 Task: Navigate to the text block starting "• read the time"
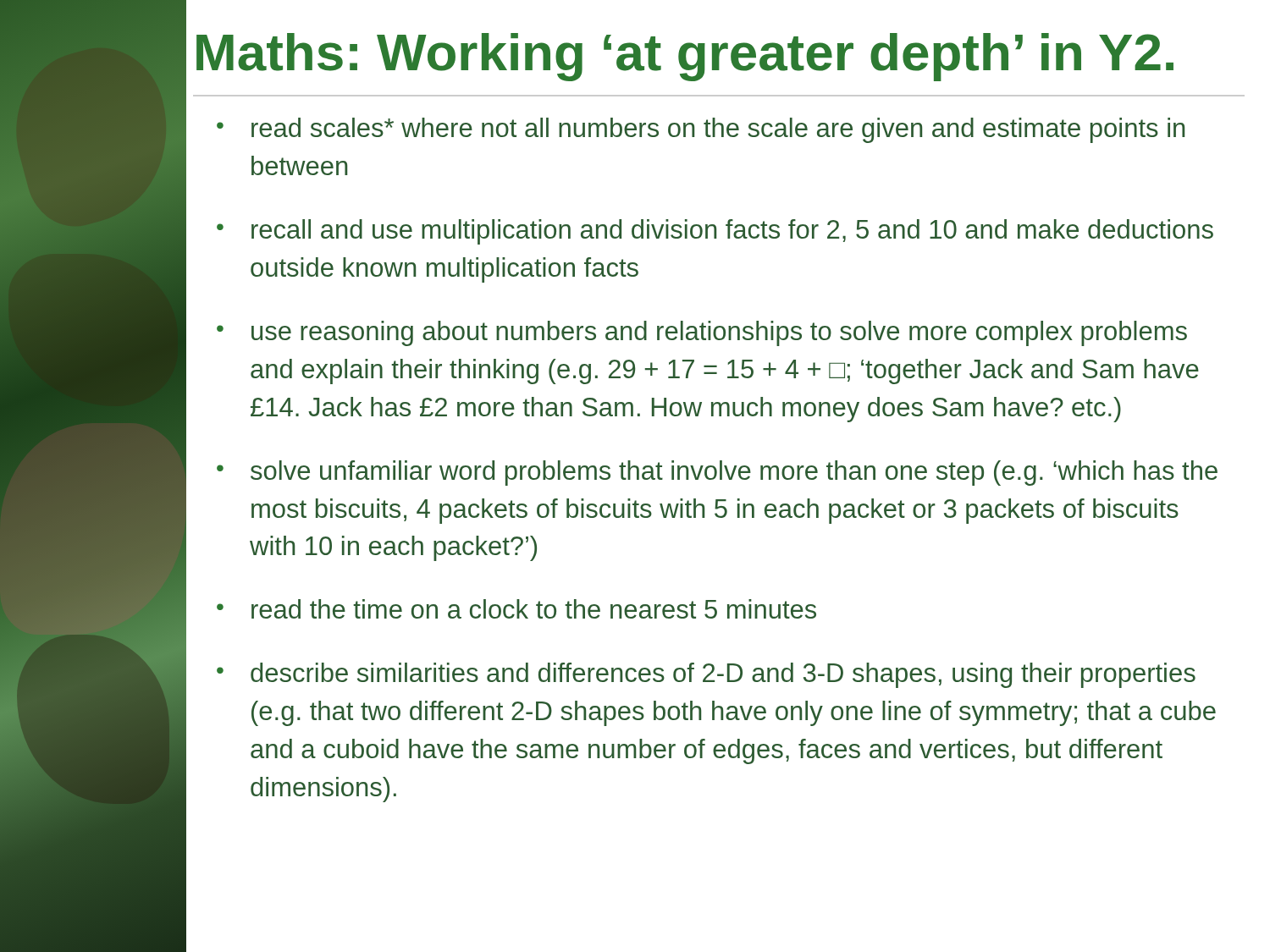point(517,611)
